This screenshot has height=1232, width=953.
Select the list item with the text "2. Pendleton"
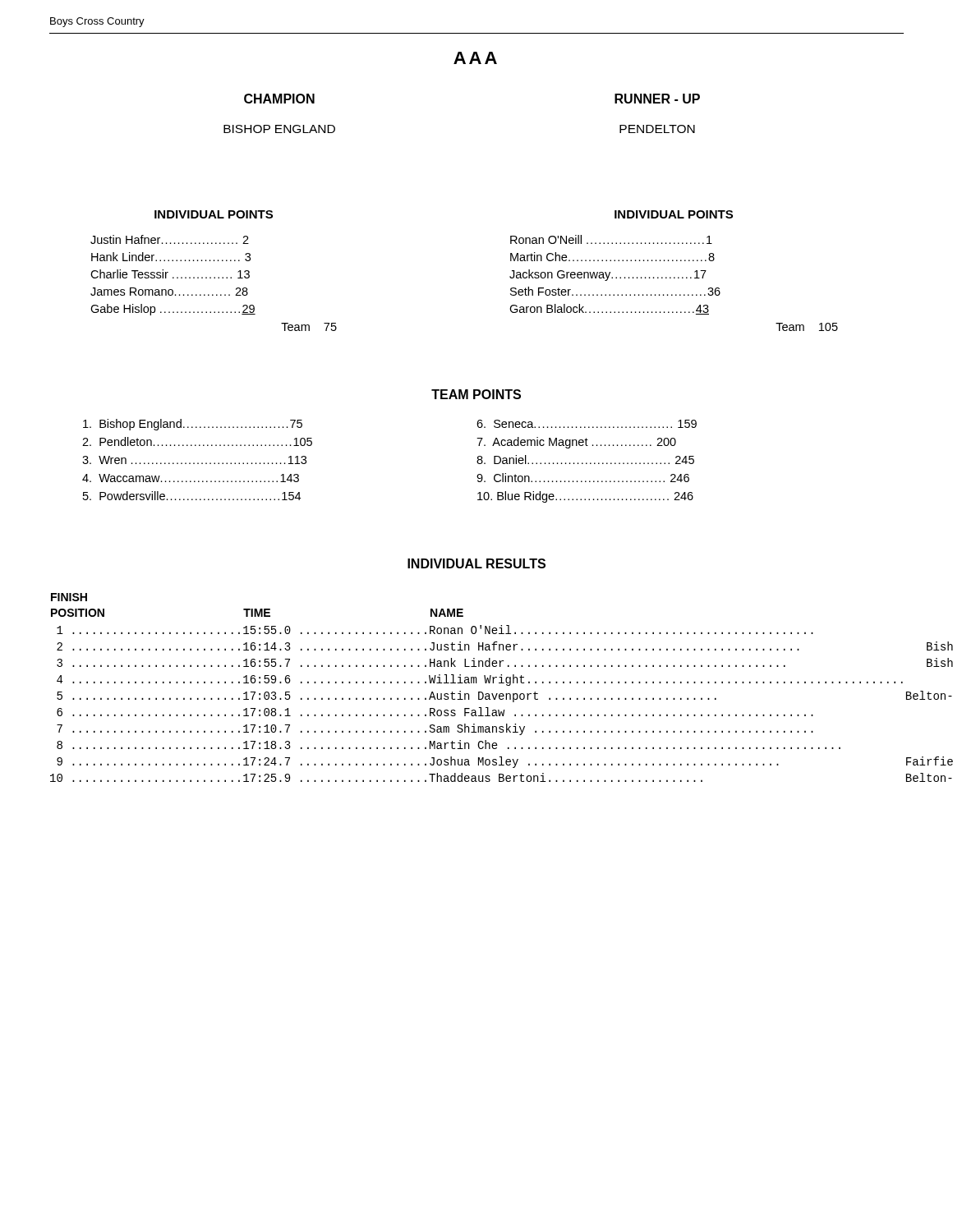[197, 442]
